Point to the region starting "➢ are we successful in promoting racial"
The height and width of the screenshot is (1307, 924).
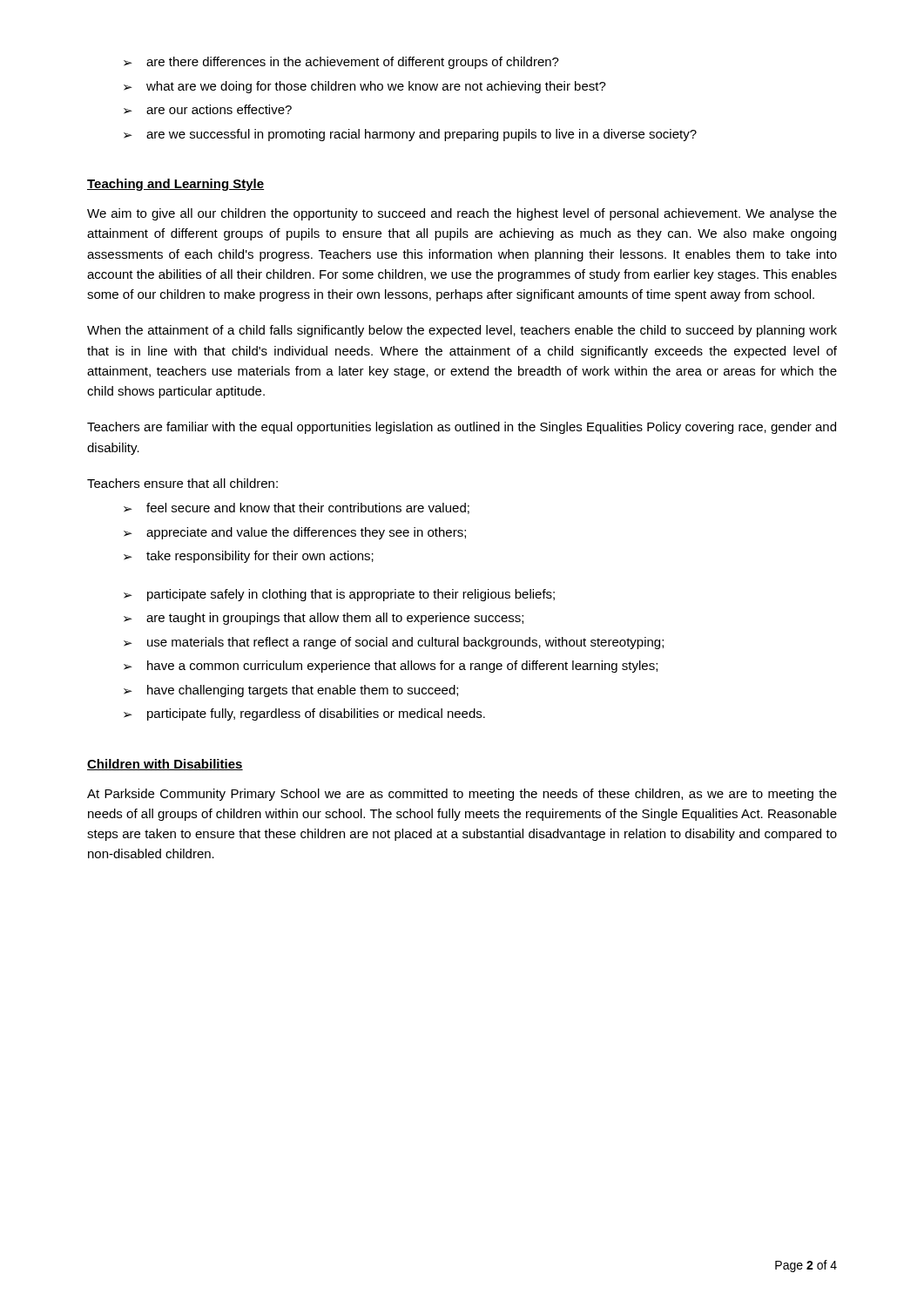pyautogui.click(x=479, y=134)
